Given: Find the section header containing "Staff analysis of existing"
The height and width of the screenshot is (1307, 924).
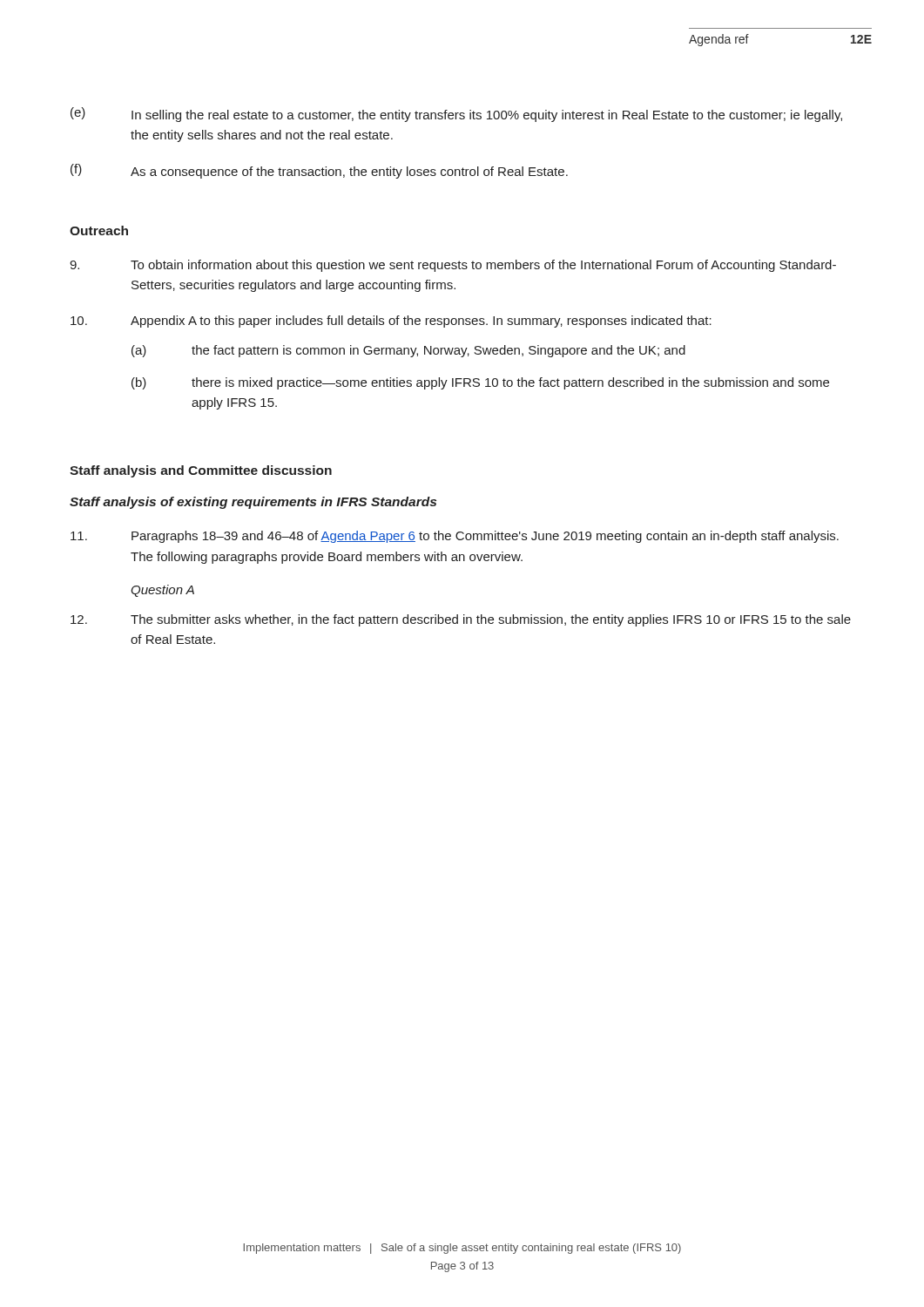Looking at the screenshot, I should click(253, 502).
